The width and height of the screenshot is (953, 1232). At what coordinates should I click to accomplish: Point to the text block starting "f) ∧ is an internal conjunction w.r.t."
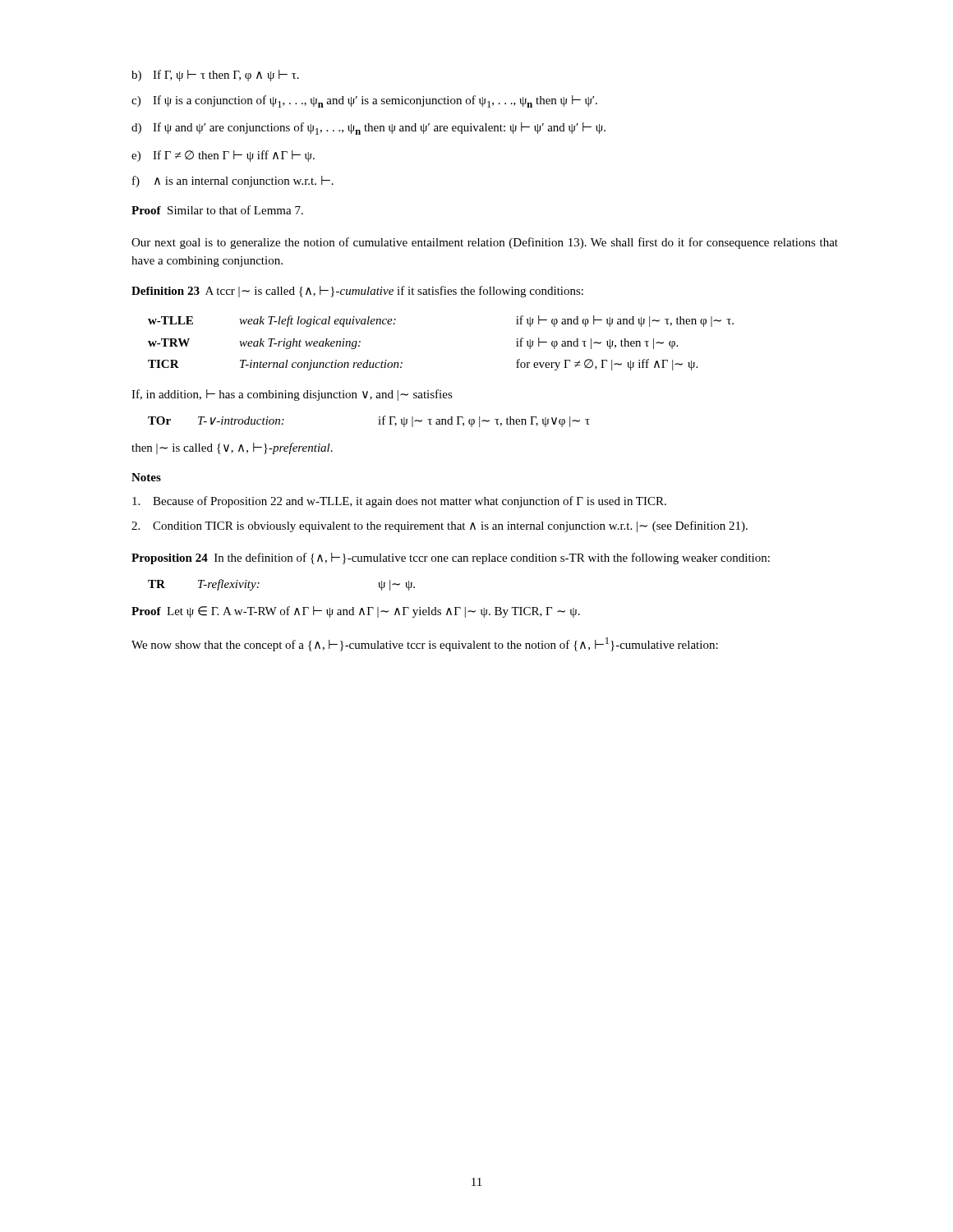point(233,182)
